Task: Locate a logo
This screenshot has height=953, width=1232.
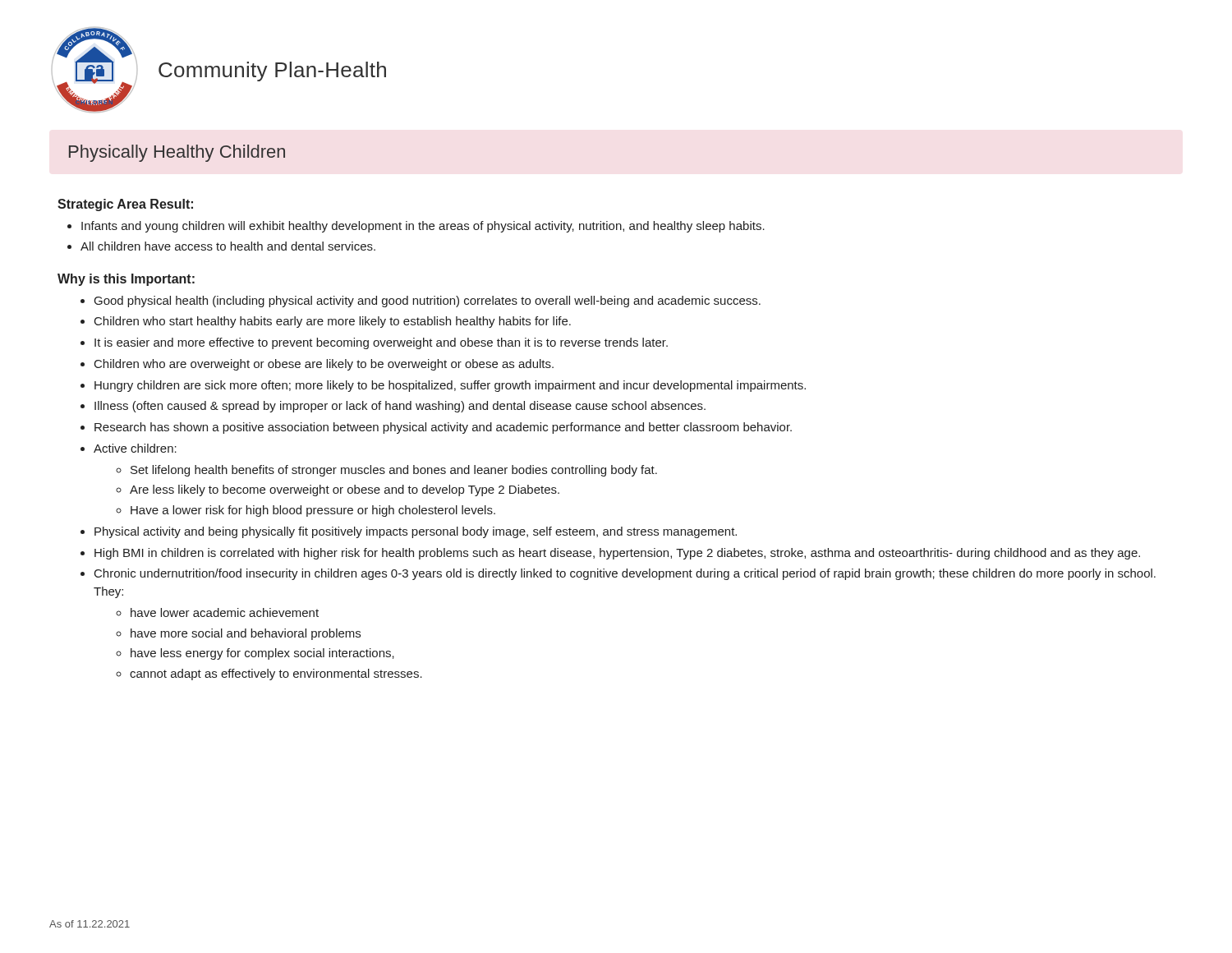Action: 94,70
